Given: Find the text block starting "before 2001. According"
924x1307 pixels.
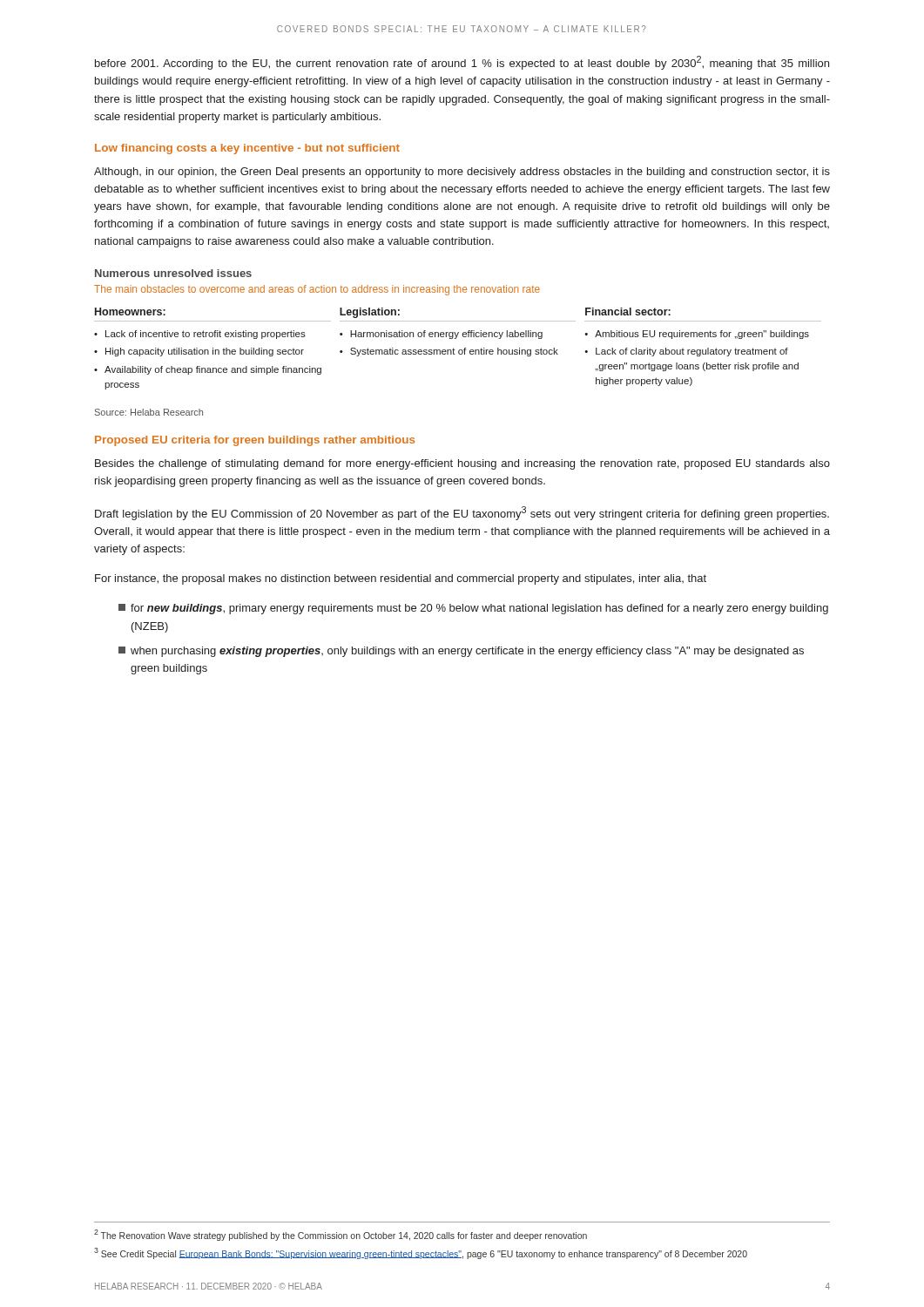Looking at the screenshot, I should tap(462, 88).
